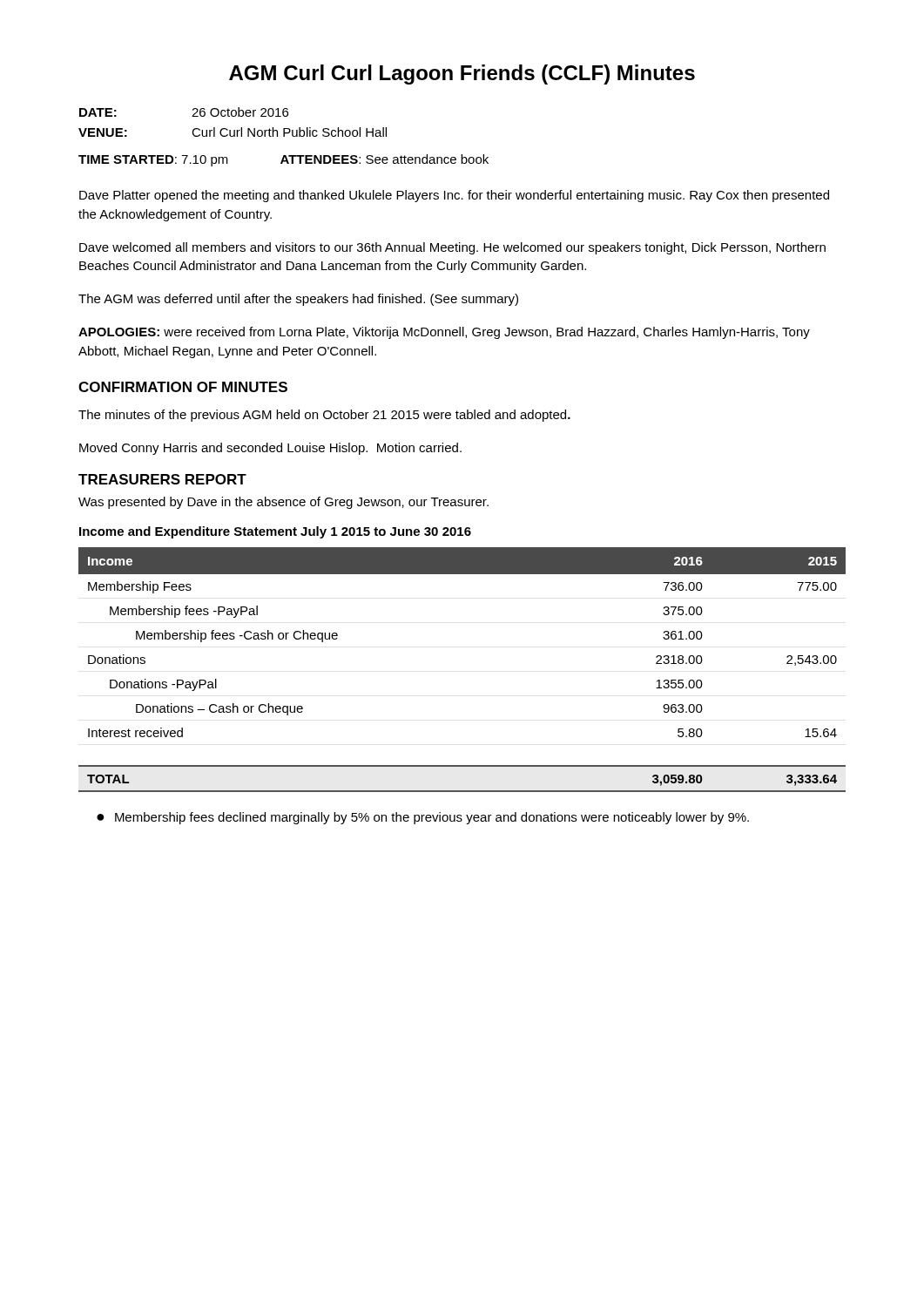The image size is (924, 1307).
Task: Point to the block starting "AGM Curl Curl Lagoon Friends (CCLF) Minutes"
Action: [x=462, y=73]
